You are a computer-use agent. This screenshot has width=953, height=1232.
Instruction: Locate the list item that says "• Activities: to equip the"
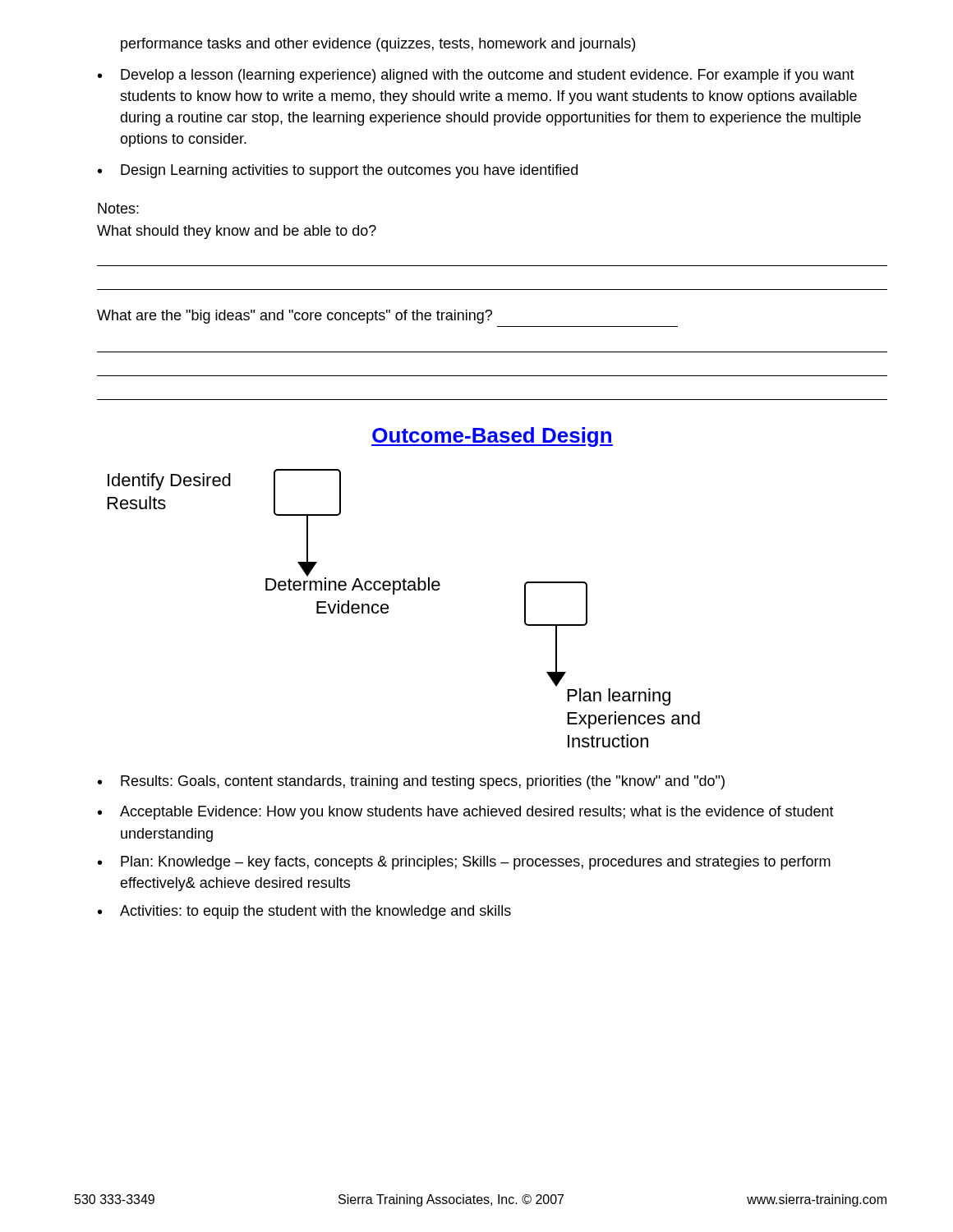492,912
